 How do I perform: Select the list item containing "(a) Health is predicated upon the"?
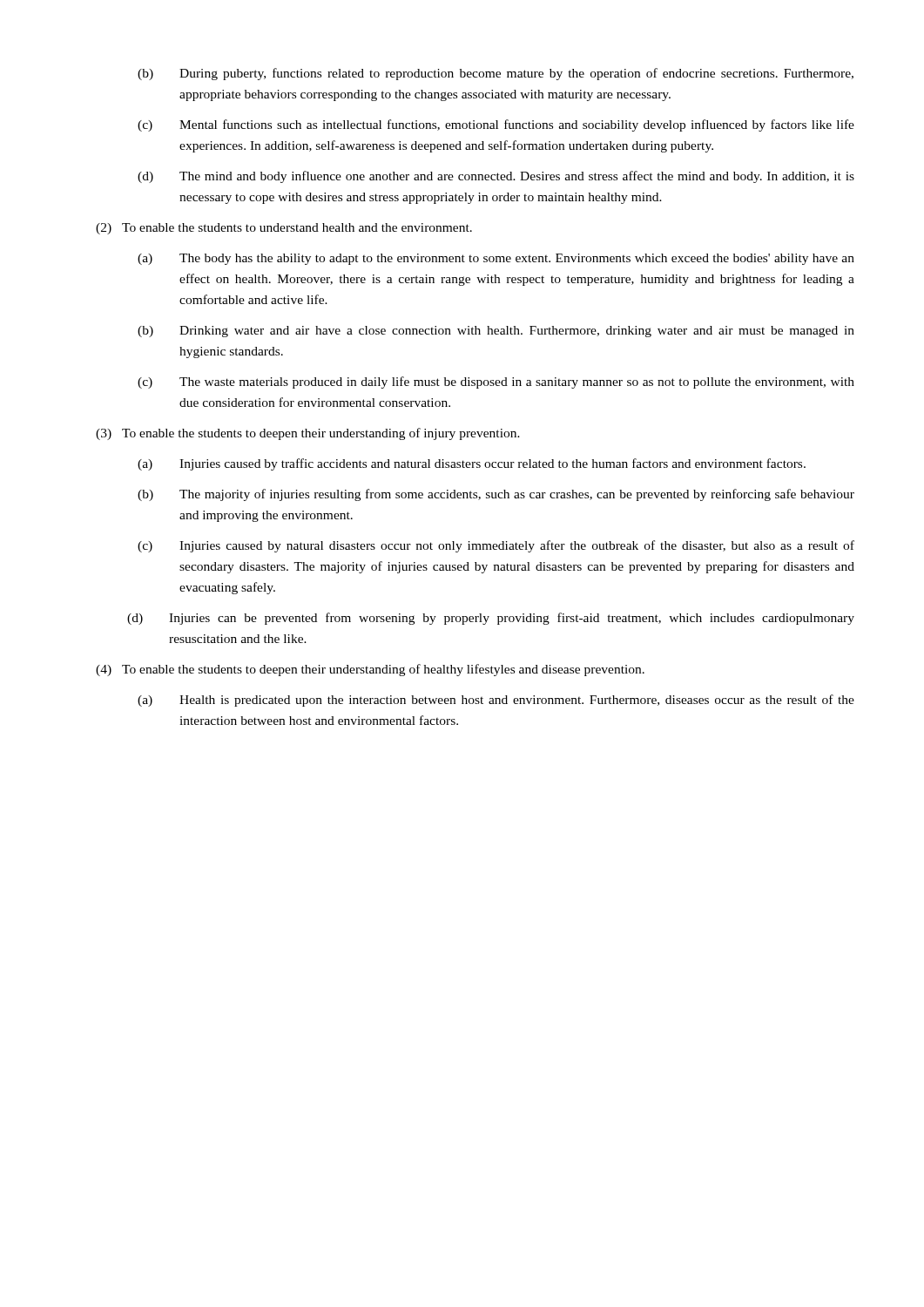click(496, 710)
